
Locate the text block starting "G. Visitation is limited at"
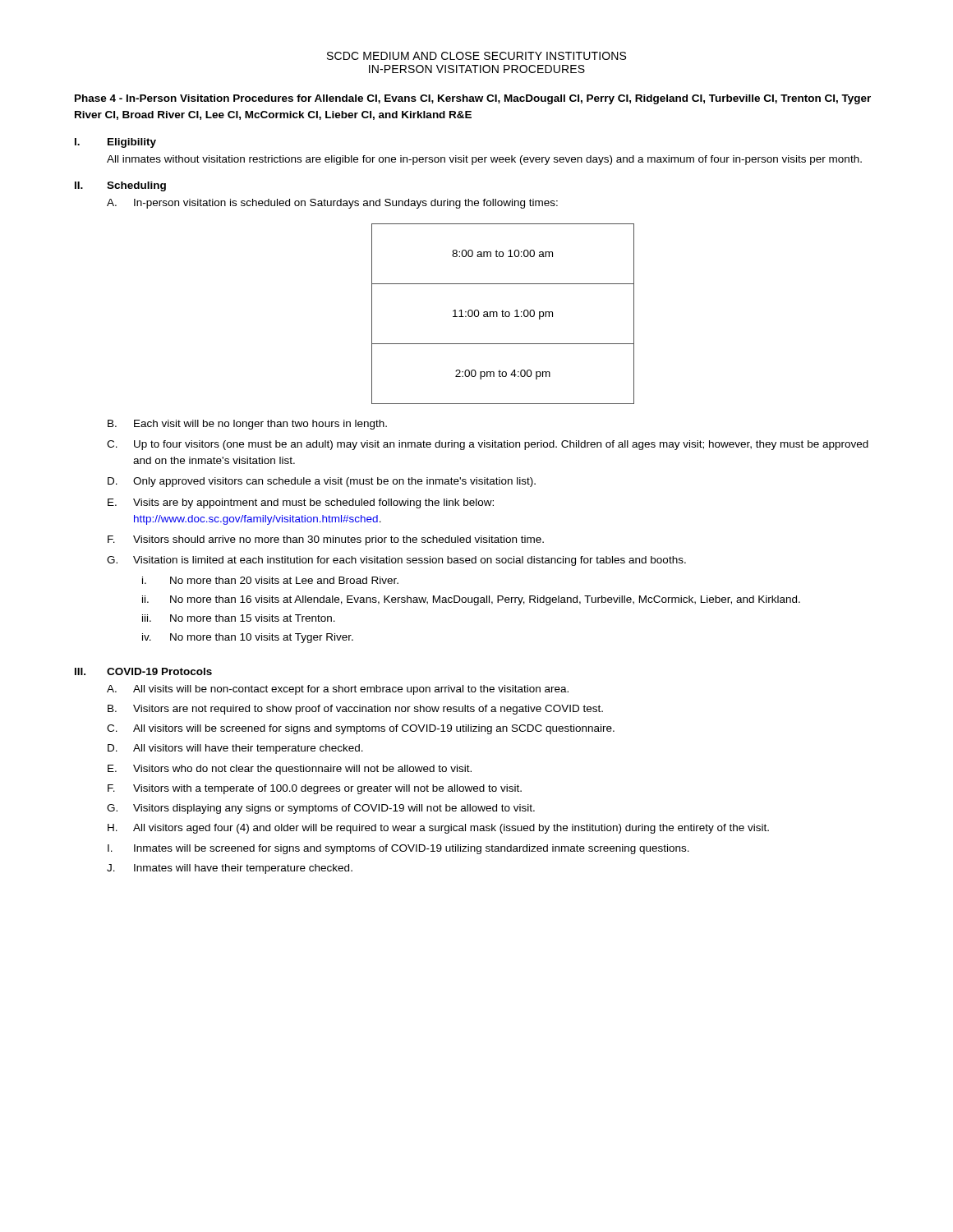pos(490,601)
